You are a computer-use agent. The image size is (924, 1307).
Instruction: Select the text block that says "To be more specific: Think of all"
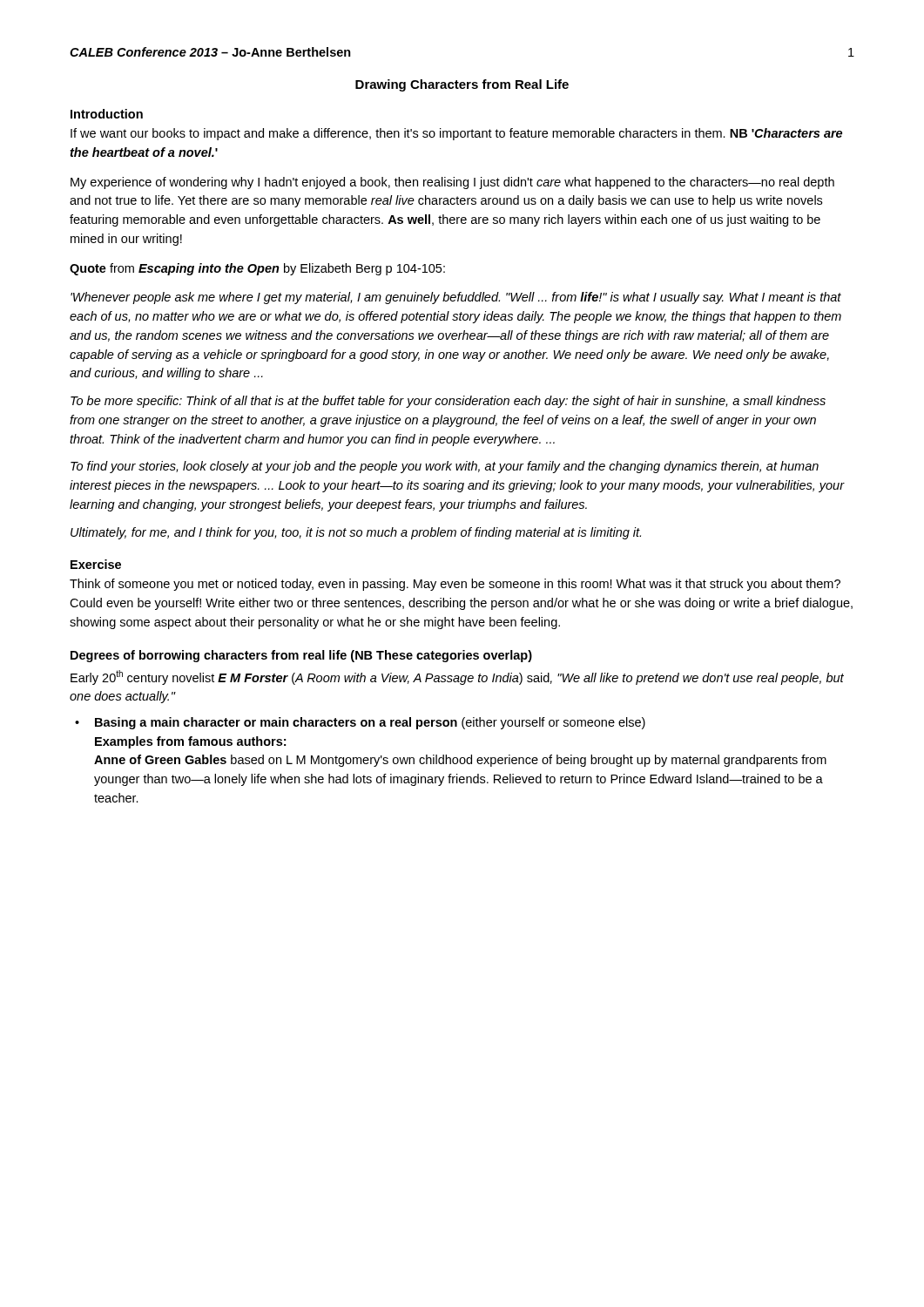(x=448, y=420)
